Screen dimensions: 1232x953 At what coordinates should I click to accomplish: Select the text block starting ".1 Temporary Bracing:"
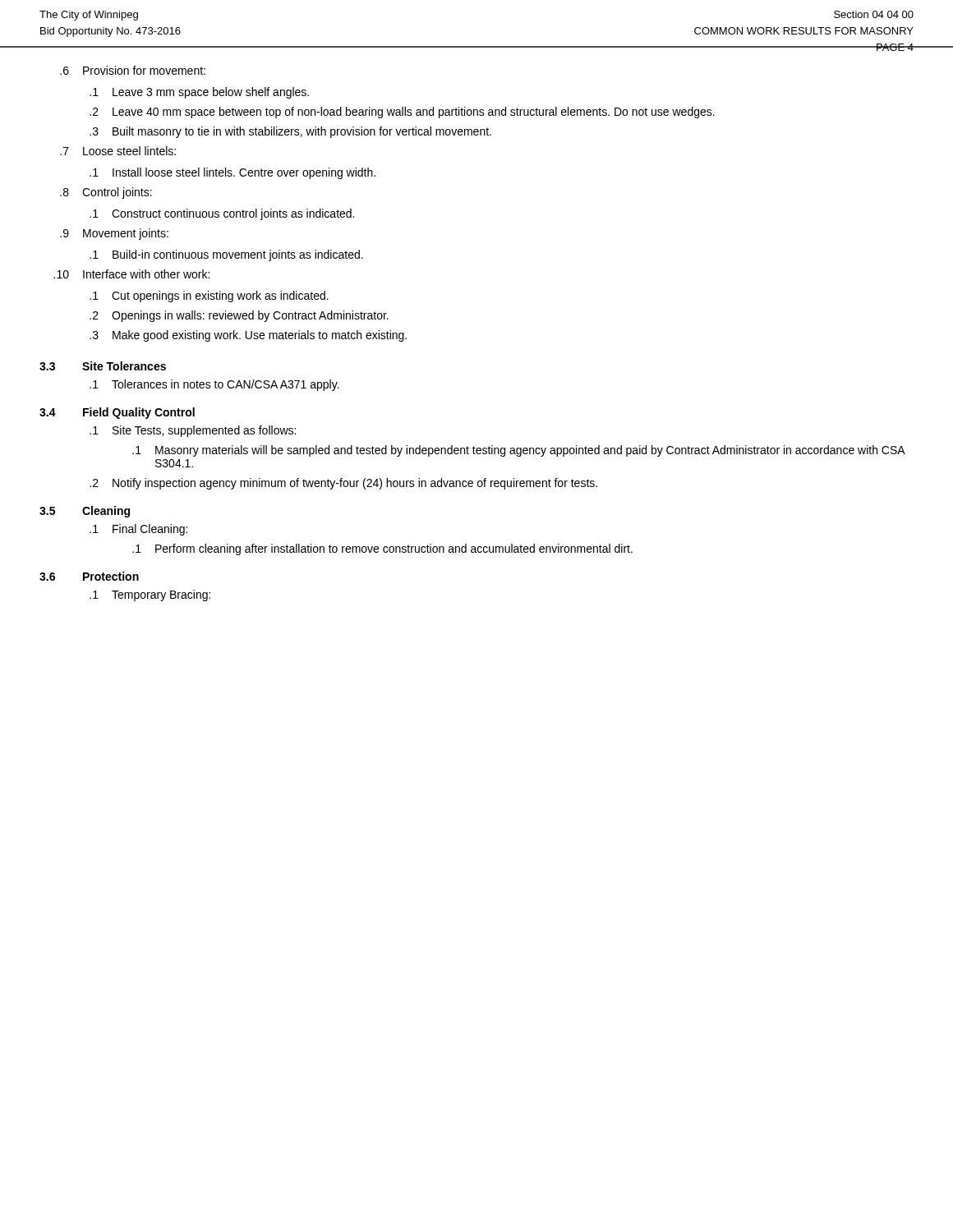(x=150, y=595)
